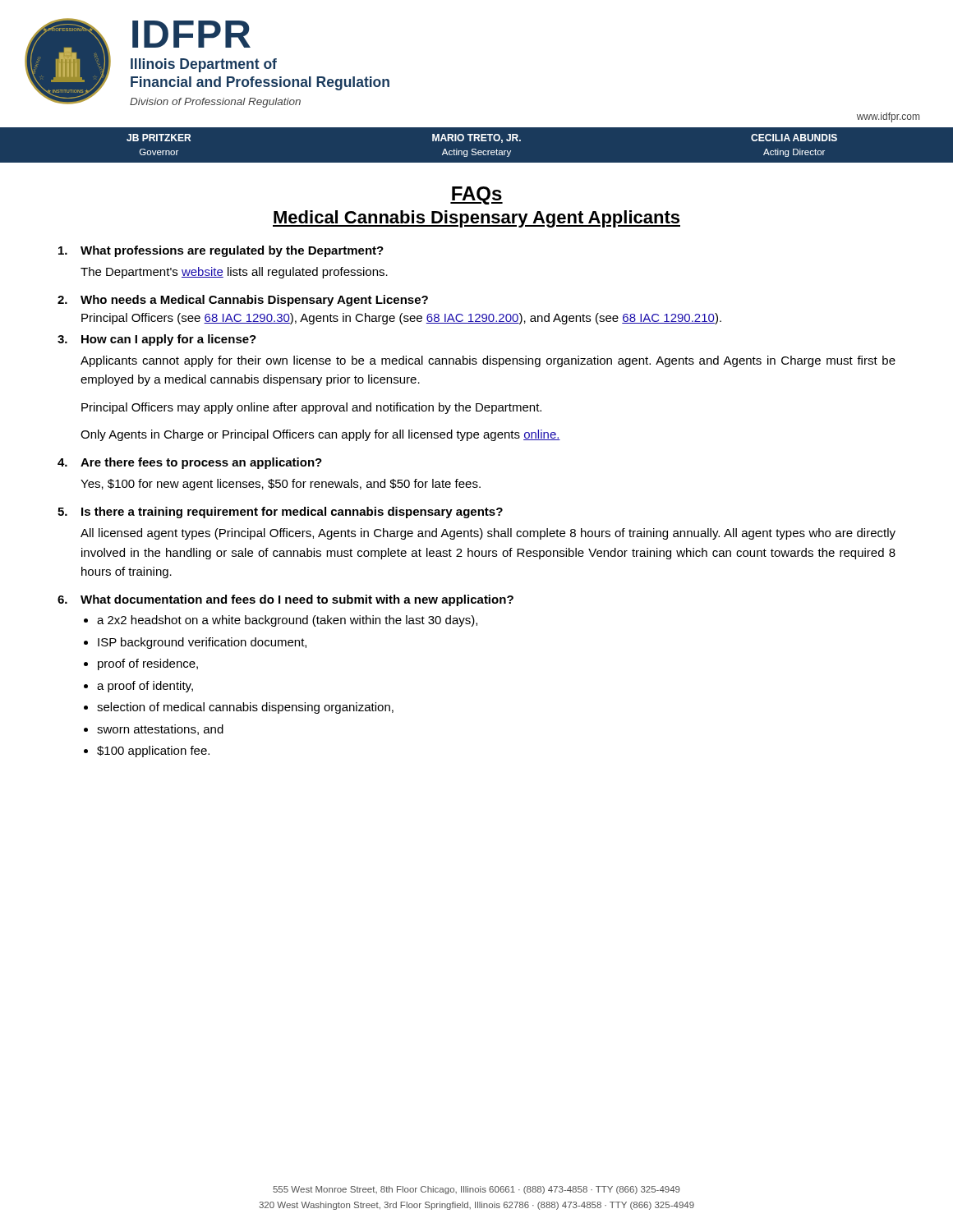Select the section header that says "5. Is there a"
Screen dimensions: 1232x953
pos(280,512)
